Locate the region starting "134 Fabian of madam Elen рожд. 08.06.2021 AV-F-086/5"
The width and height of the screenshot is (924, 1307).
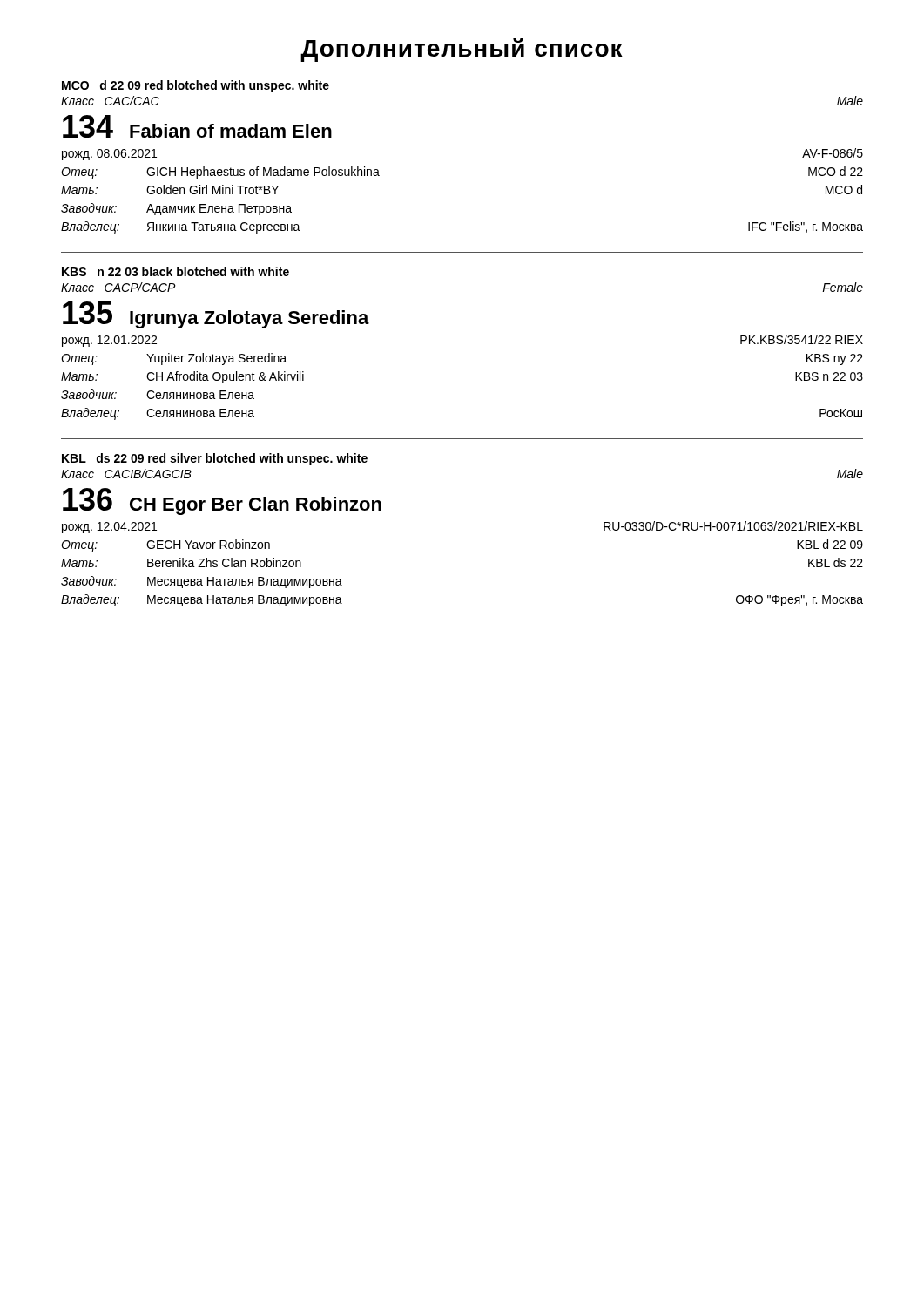tap(197, 126)
